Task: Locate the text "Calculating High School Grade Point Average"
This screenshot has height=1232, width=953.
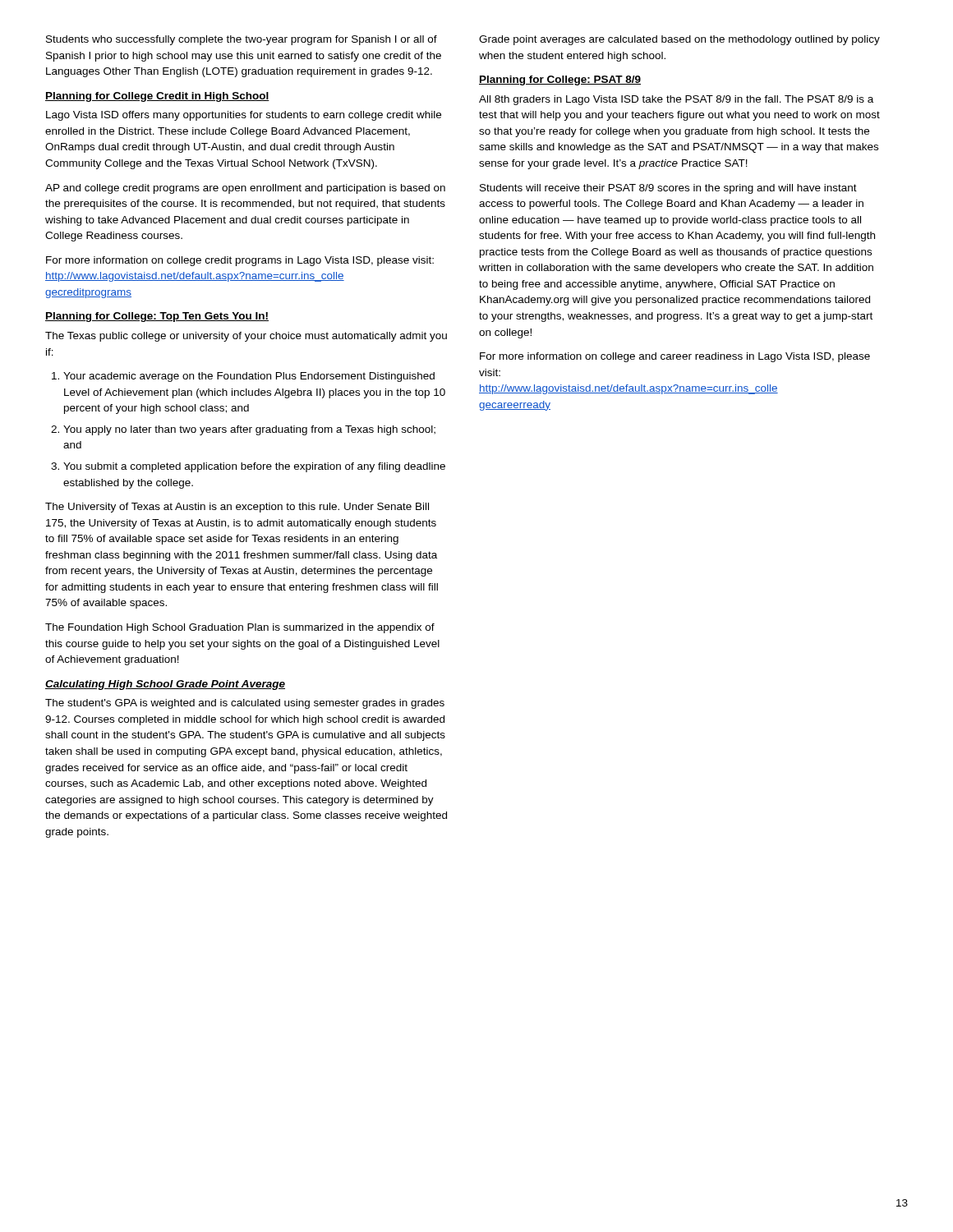Action: tap(246, 684)
